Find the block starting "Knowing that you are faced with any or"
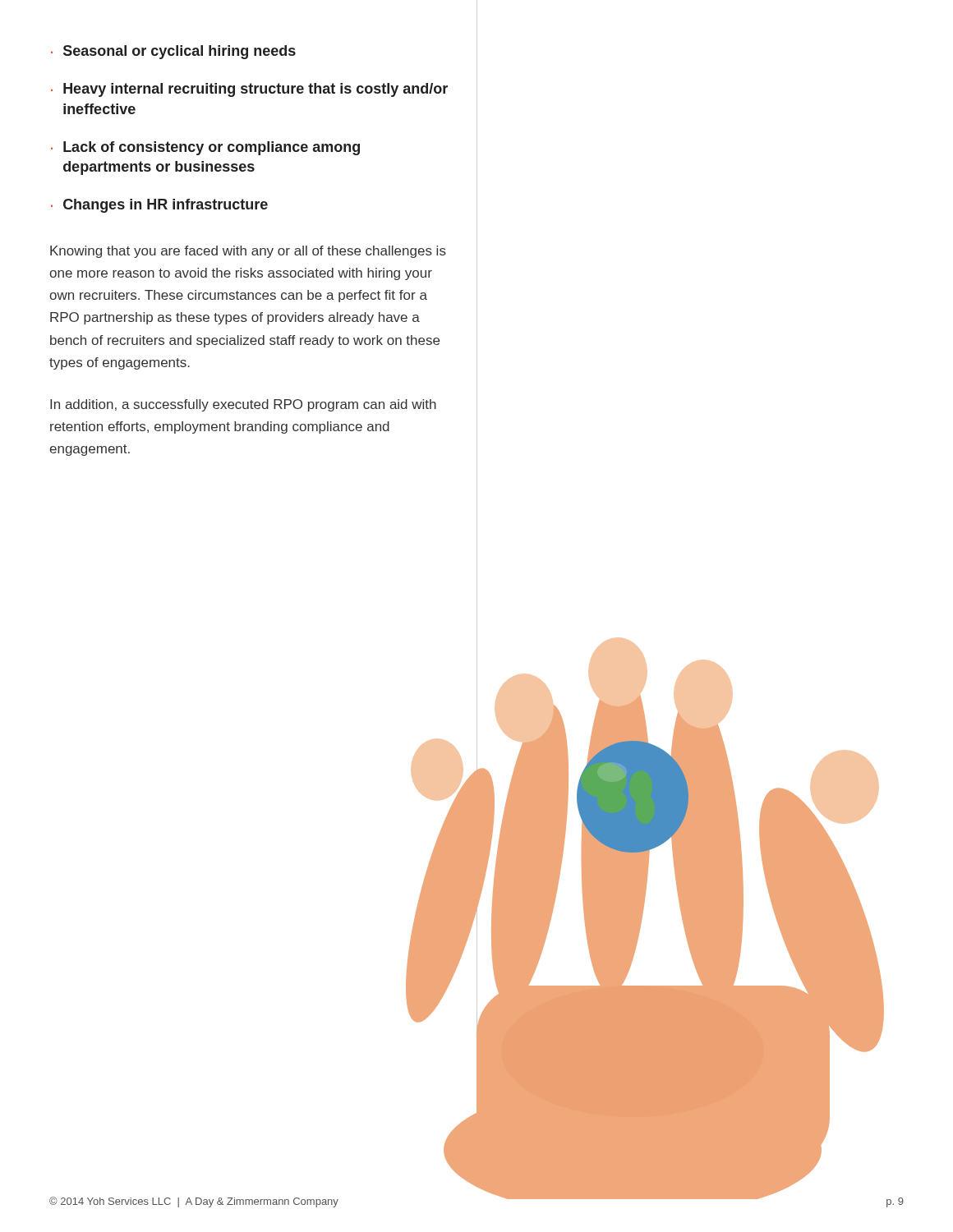Image resolution: width=953 pixels, height=1232 pixels. click(x=248, y=307)
